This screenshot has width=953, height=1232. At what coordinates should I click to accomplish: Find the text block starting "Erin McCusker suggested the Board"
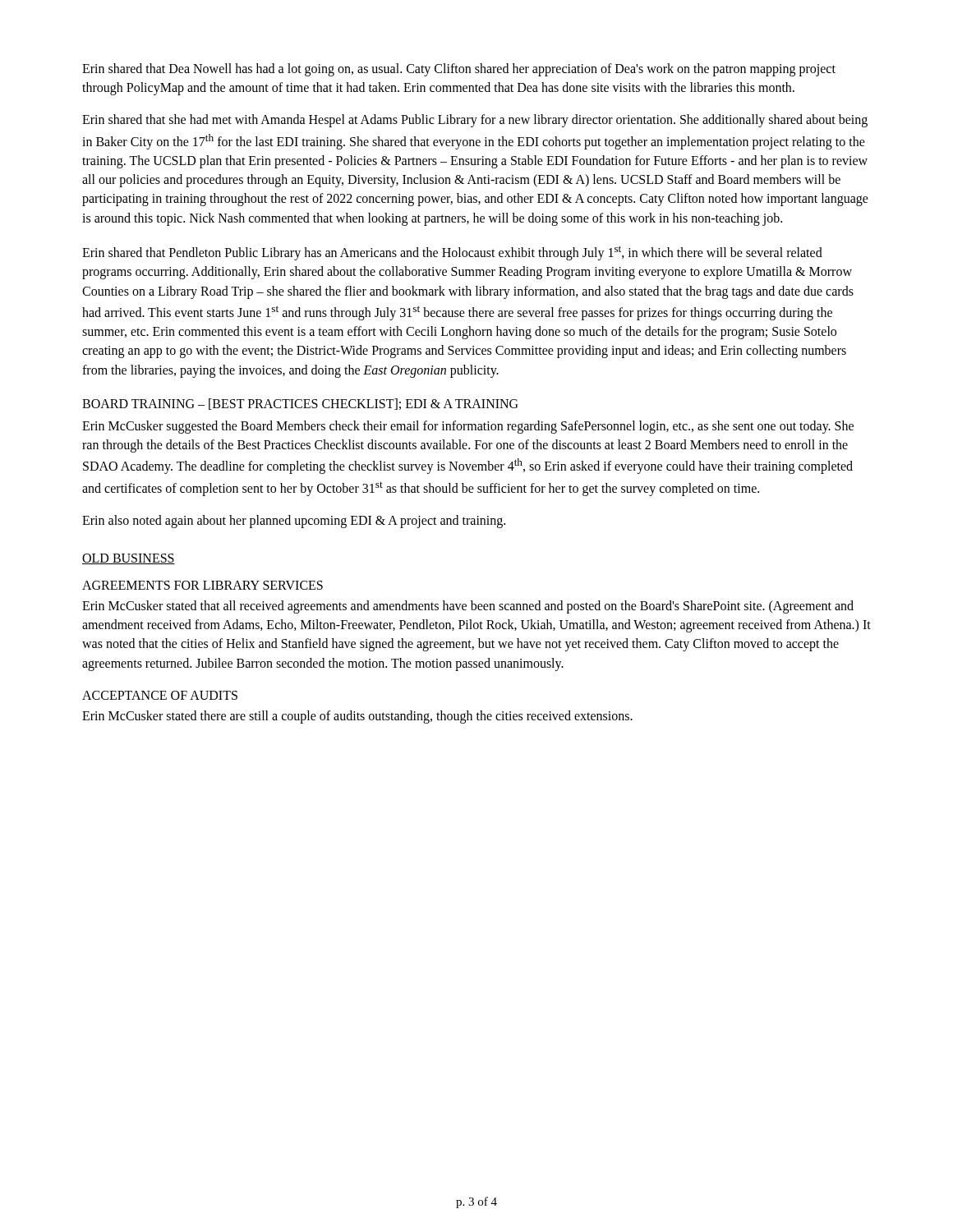(468, 457)
